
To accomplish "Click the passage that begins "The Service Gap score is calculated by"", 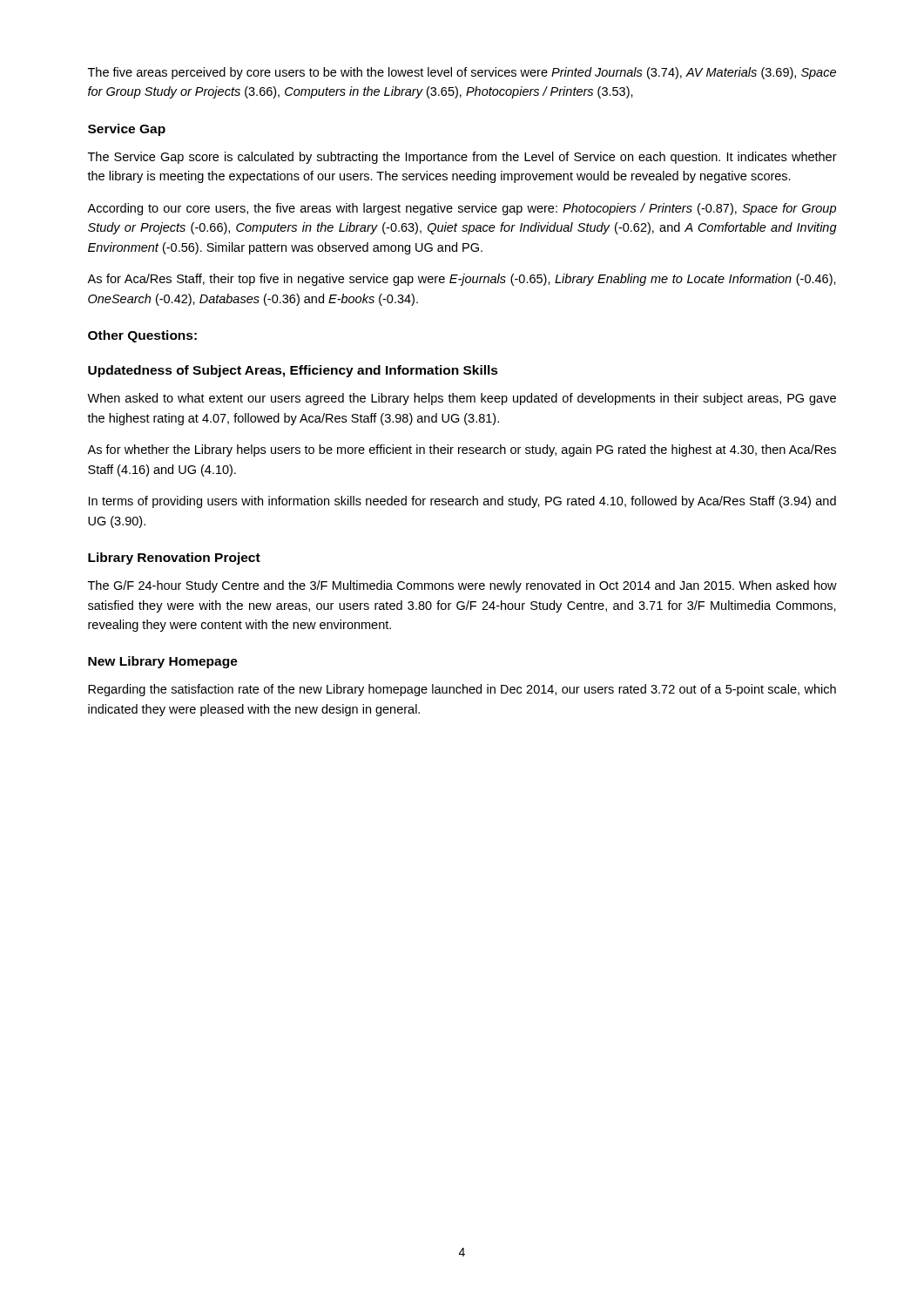I will pyautogui.click(x=462, y=167).
